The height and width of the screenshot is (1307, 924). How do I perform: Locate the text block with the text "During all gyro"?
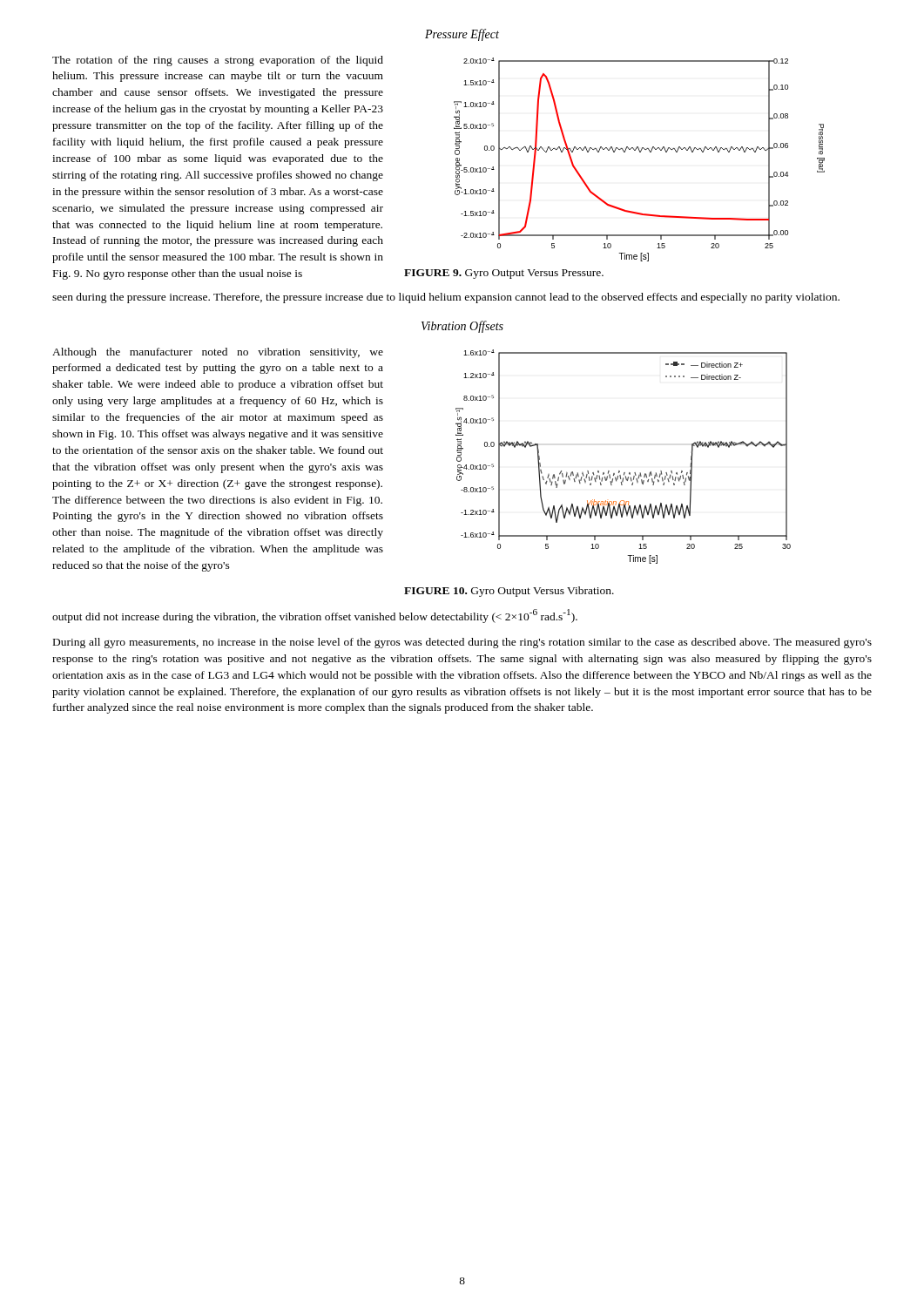click(462, 675)
